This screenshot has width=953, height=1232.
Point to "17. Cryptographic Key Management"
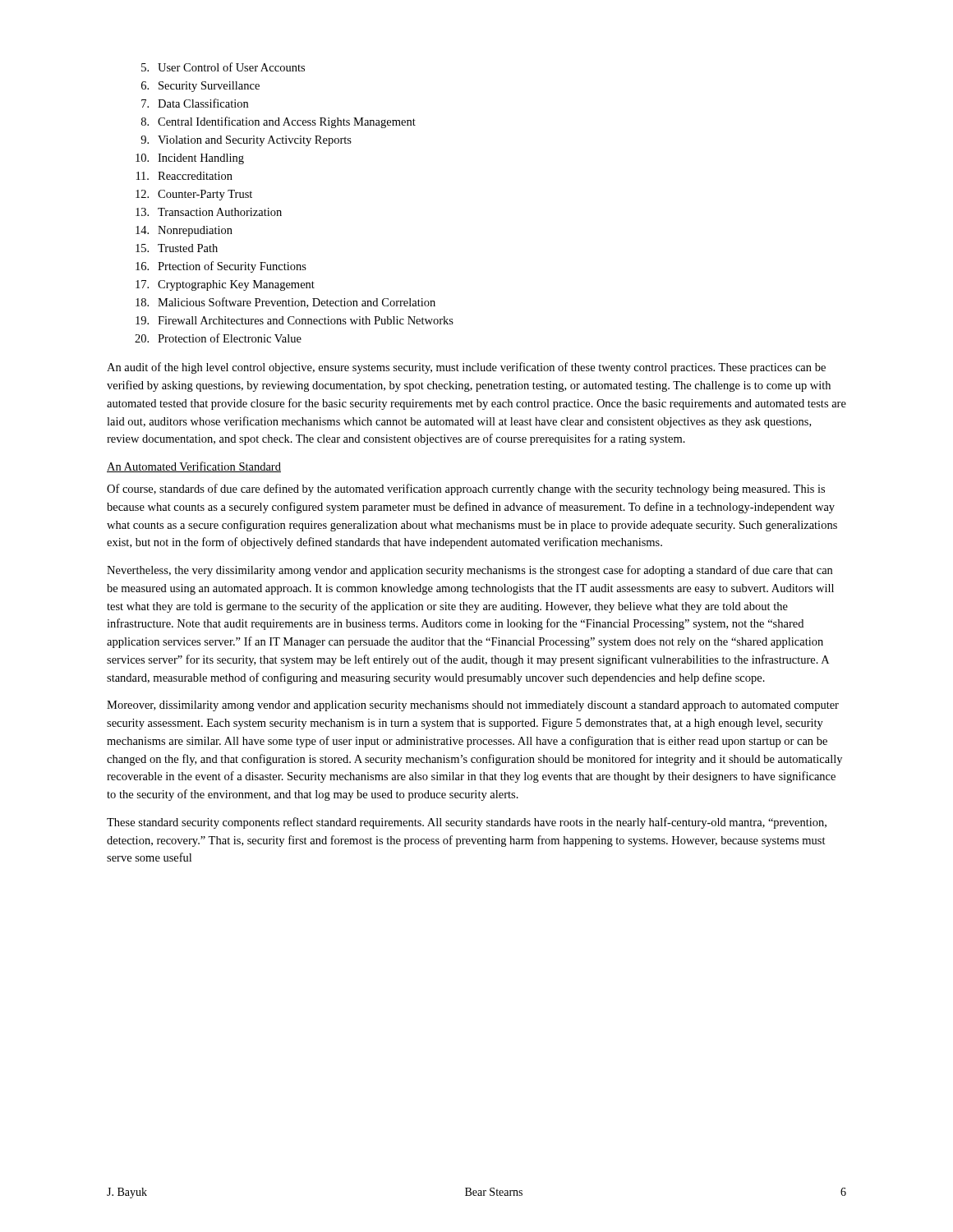pos(225,285)
